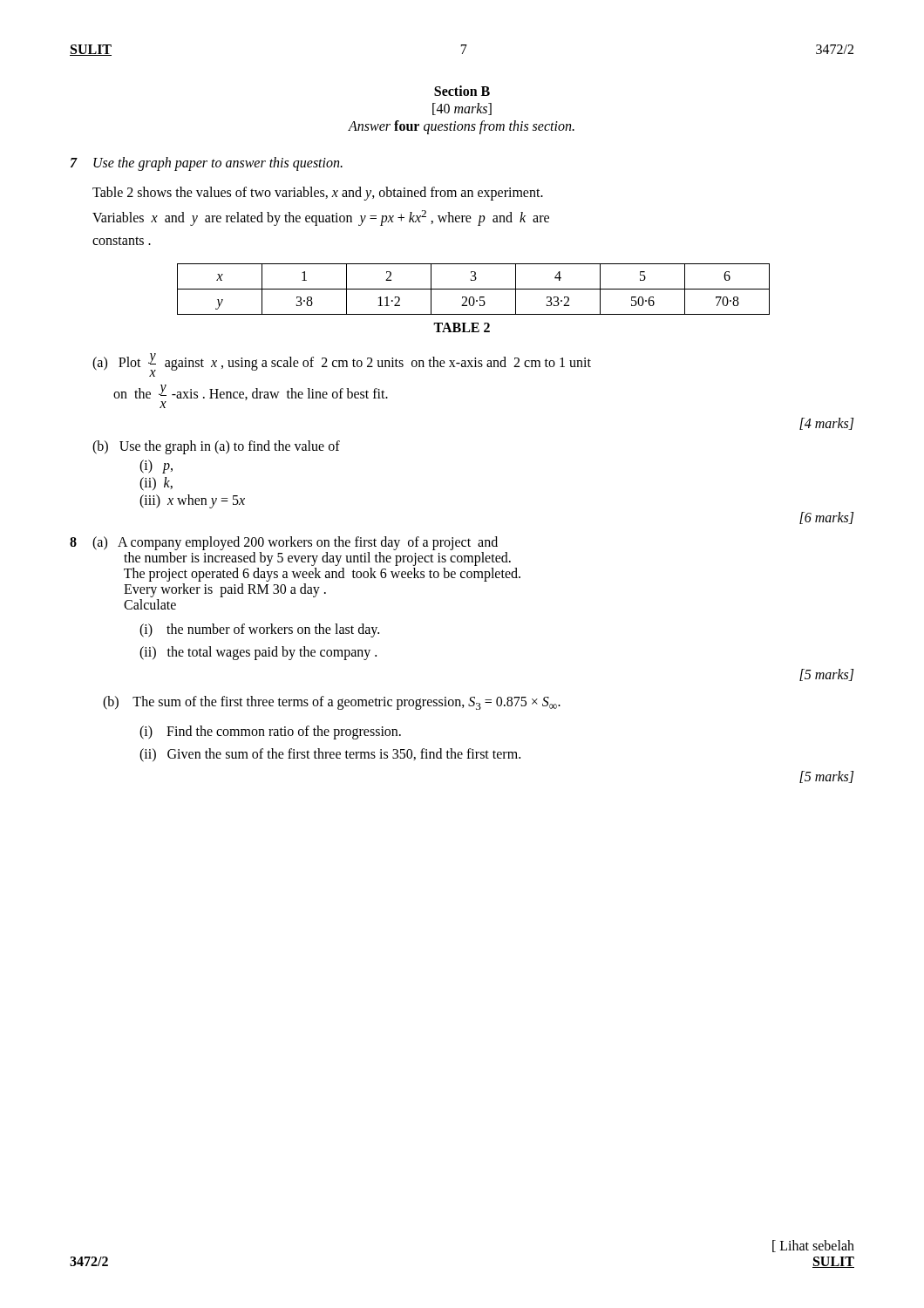This screenshot has height=1308, width=924.
Task: Find the text block with the text "8 (a) A company employed 200 workers"
Action: coord(296,574)
